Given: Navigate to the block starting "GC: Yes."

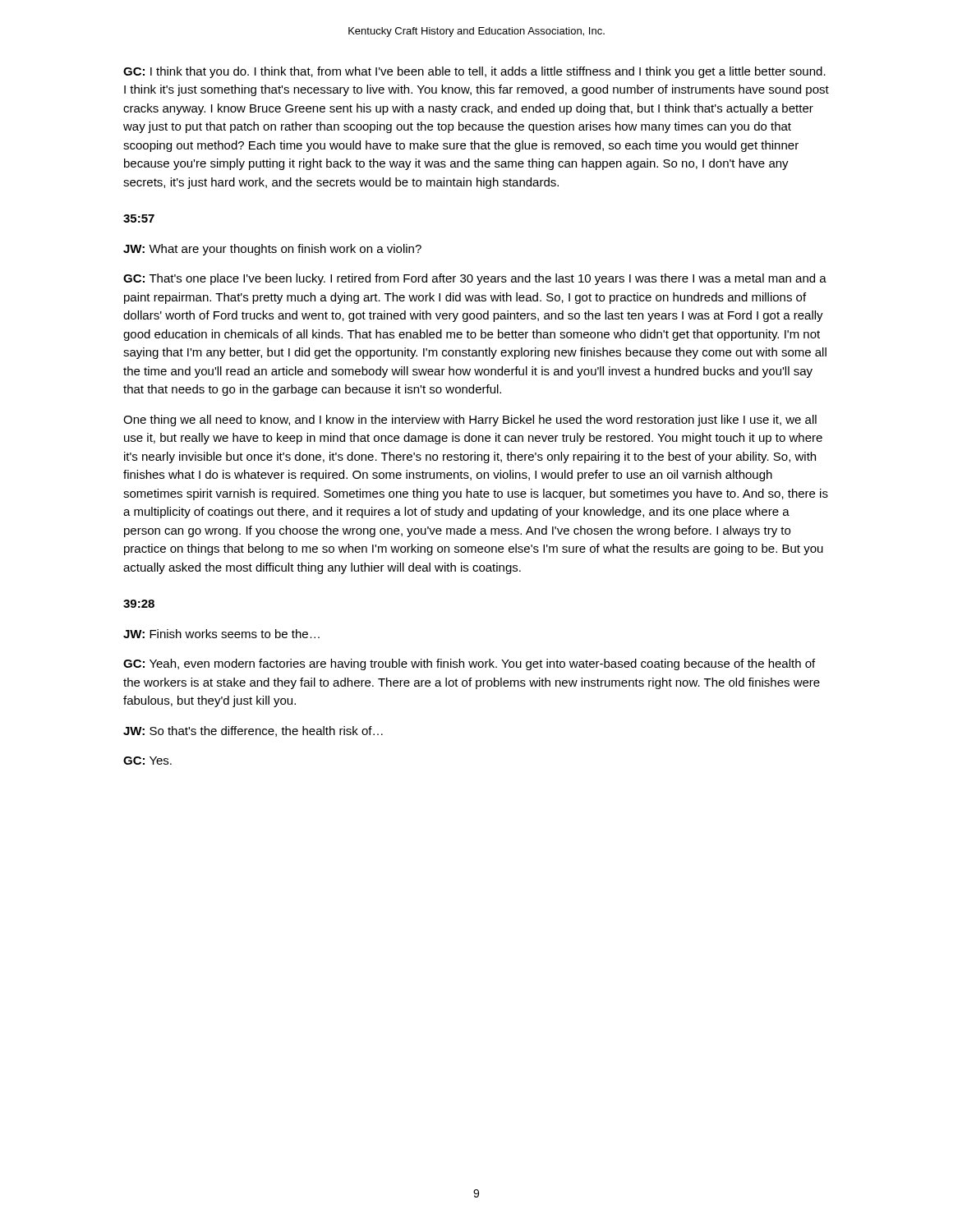Looking at the screenshot, I should (148, 760).
